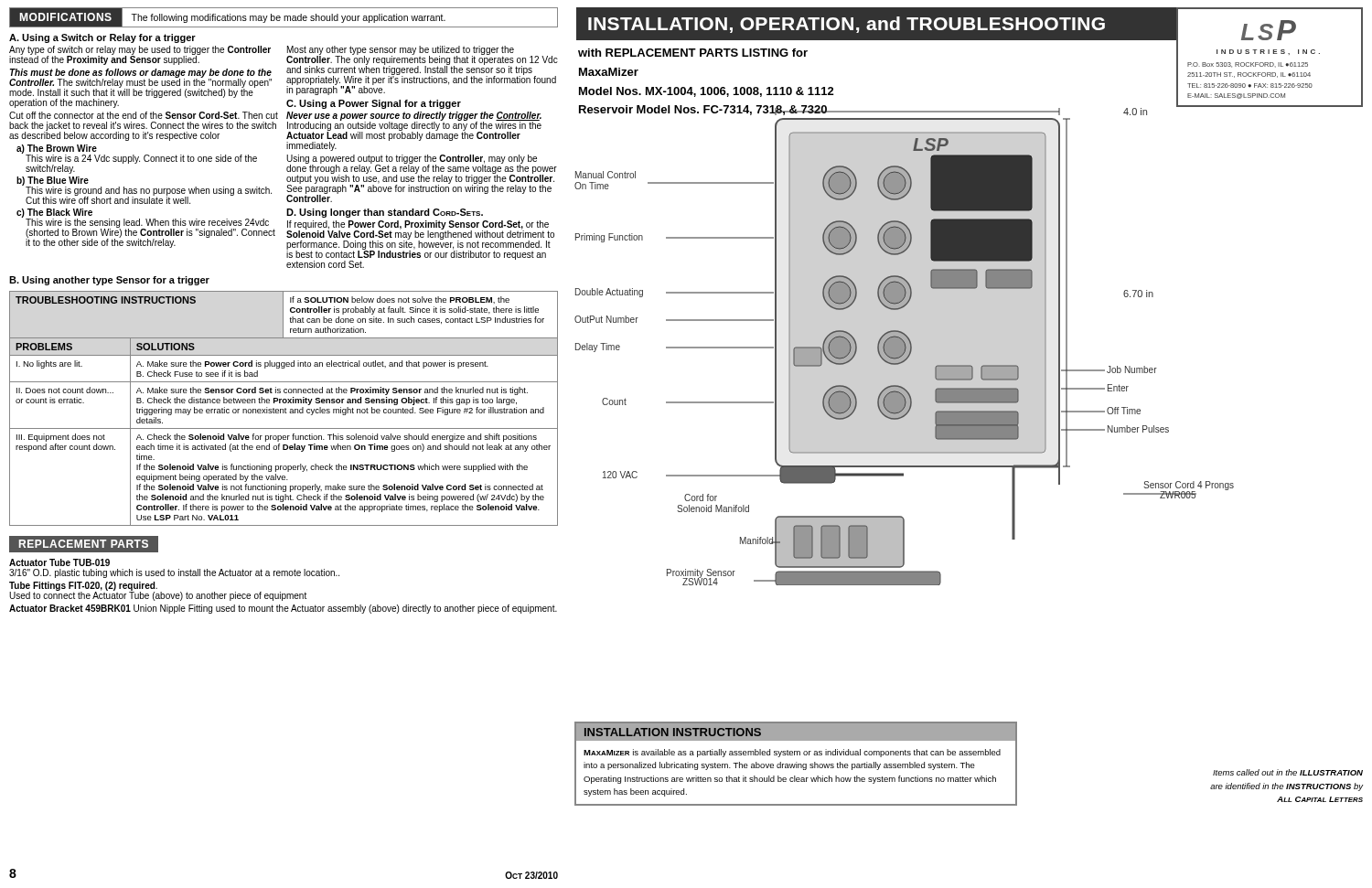The width and height of the screenshot is (1372, 888).
Task: Click on the text block that says "Items called out in the"
Action: click(x=1287, y=786)
